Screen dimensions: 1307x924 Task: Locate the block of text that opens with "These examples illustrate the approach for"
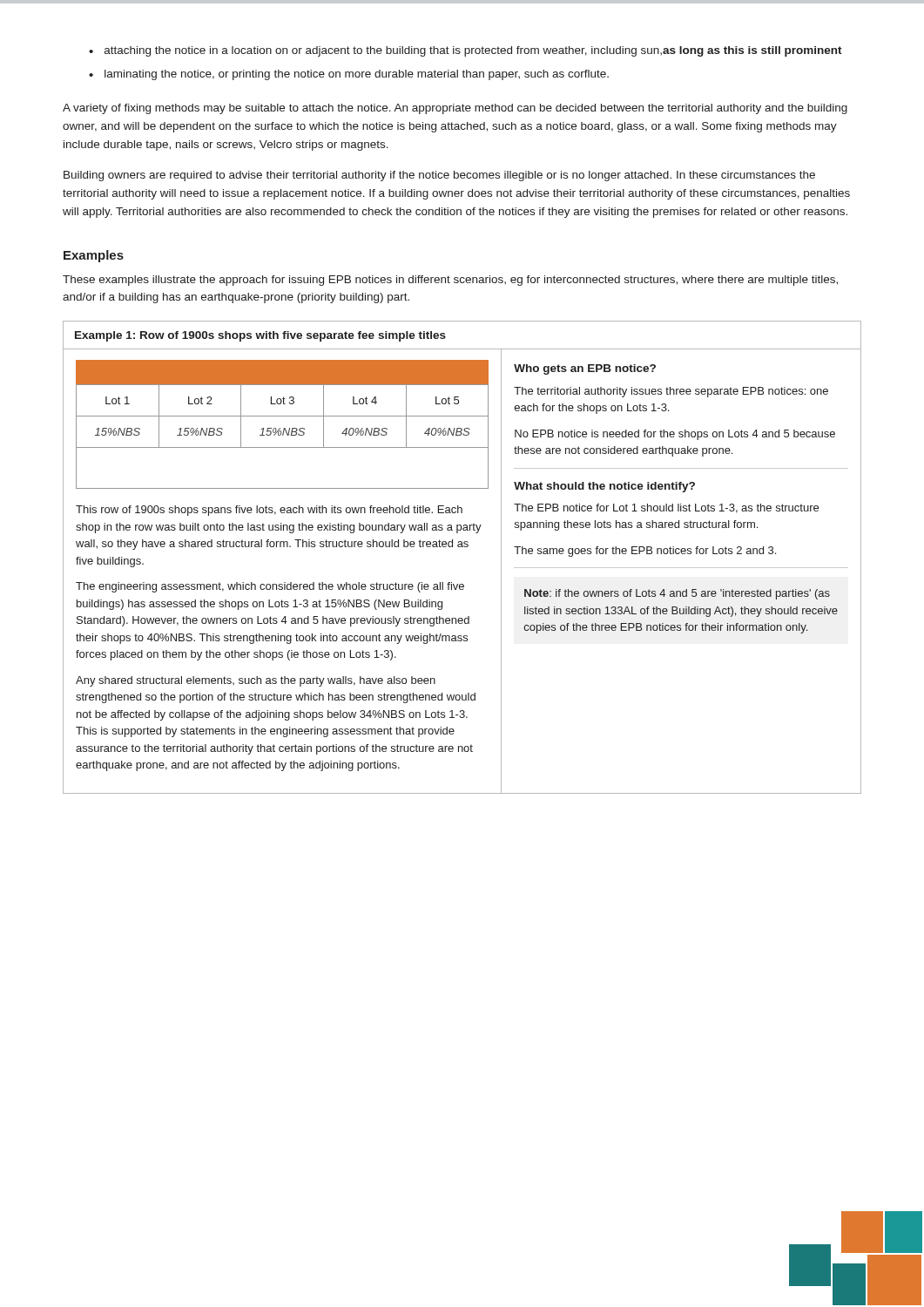pyautogui.click(x=462, y=289)
